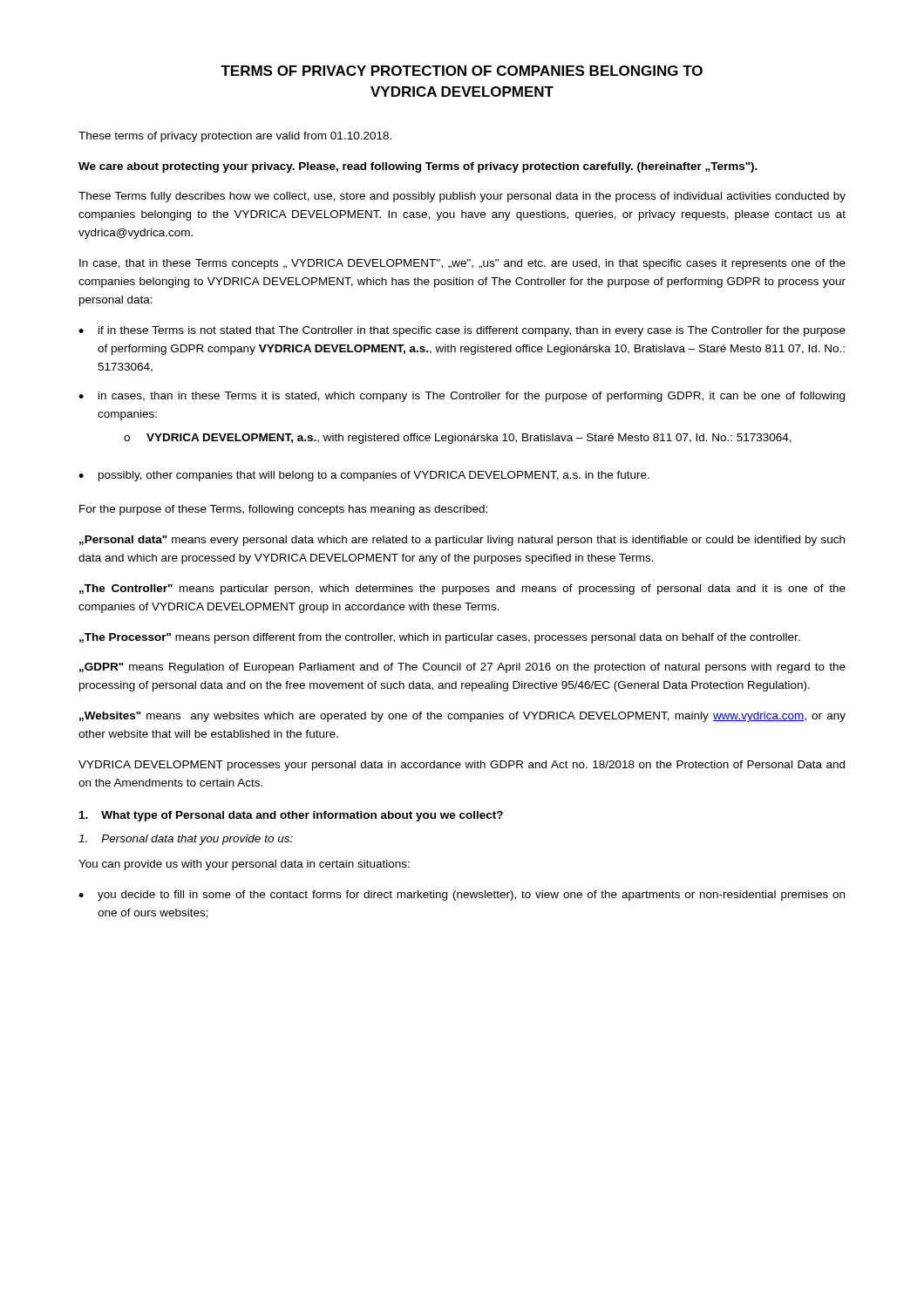Select the element starting "1. What type of Personal data and other"
This screenshot has height=1308, width=924.
[291, 815]
